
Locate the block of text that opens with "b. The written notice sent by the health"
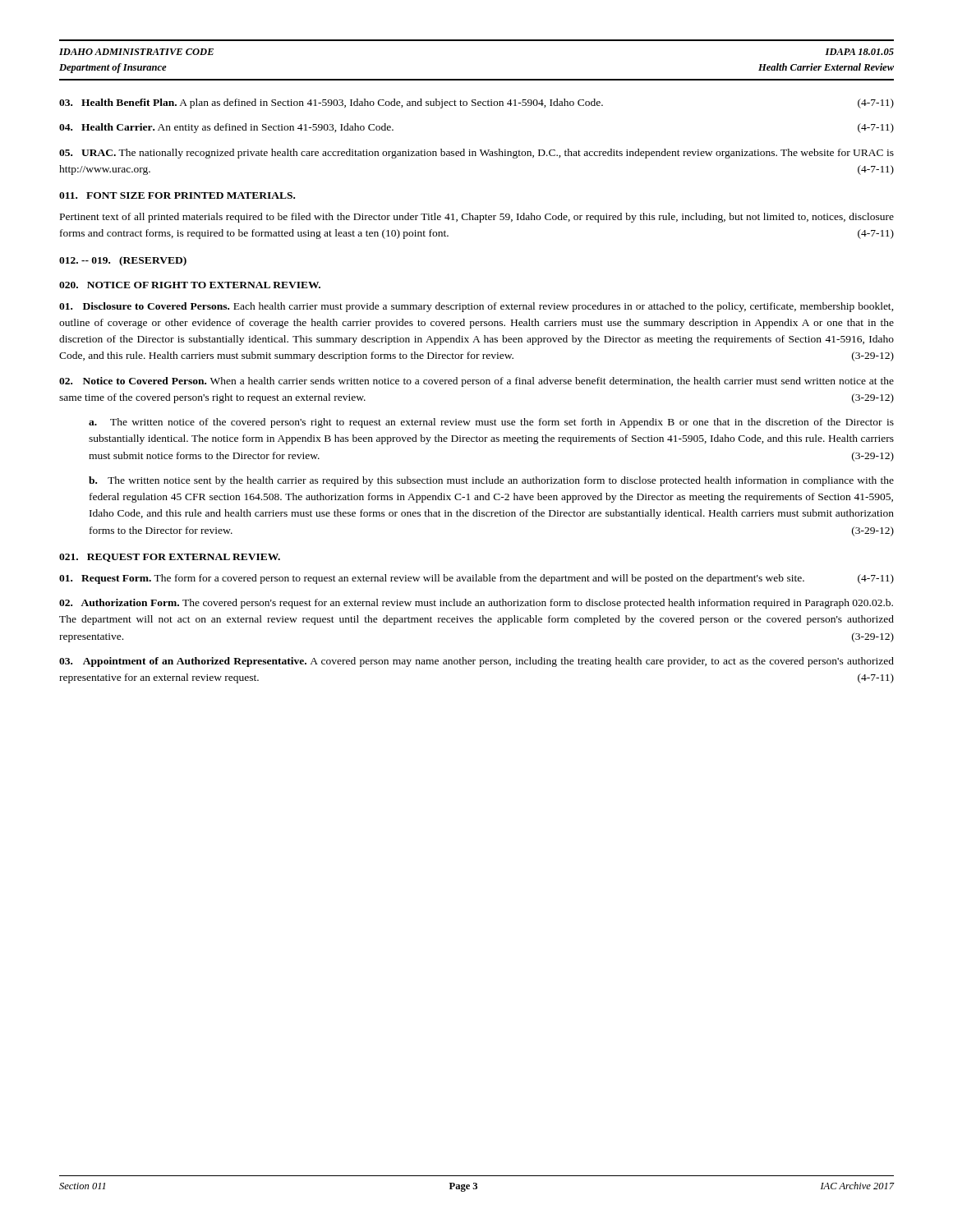[491, 506]
